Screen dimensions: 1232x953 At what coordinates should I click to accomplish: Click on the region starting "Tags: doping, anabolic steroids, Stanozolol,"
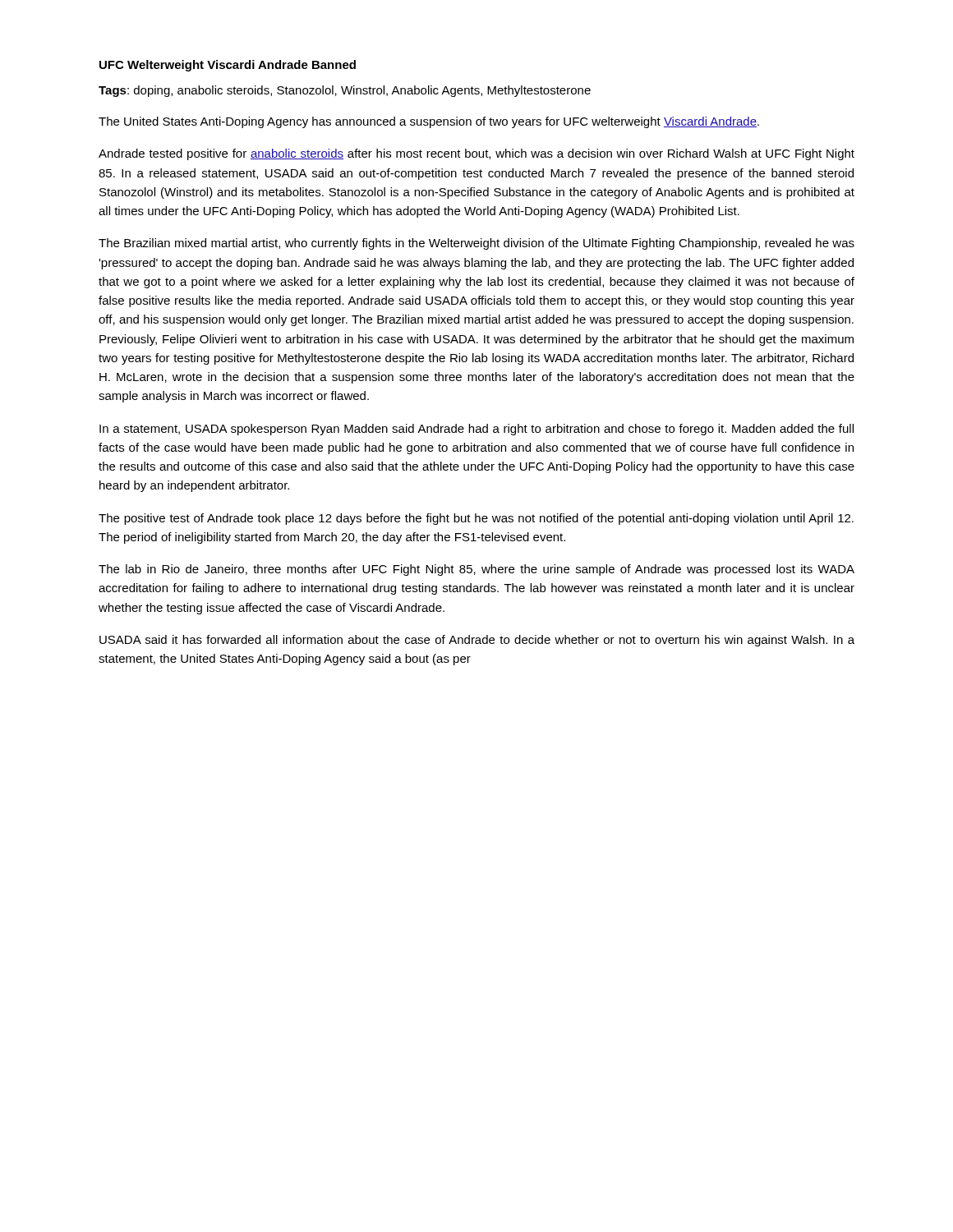345,90
